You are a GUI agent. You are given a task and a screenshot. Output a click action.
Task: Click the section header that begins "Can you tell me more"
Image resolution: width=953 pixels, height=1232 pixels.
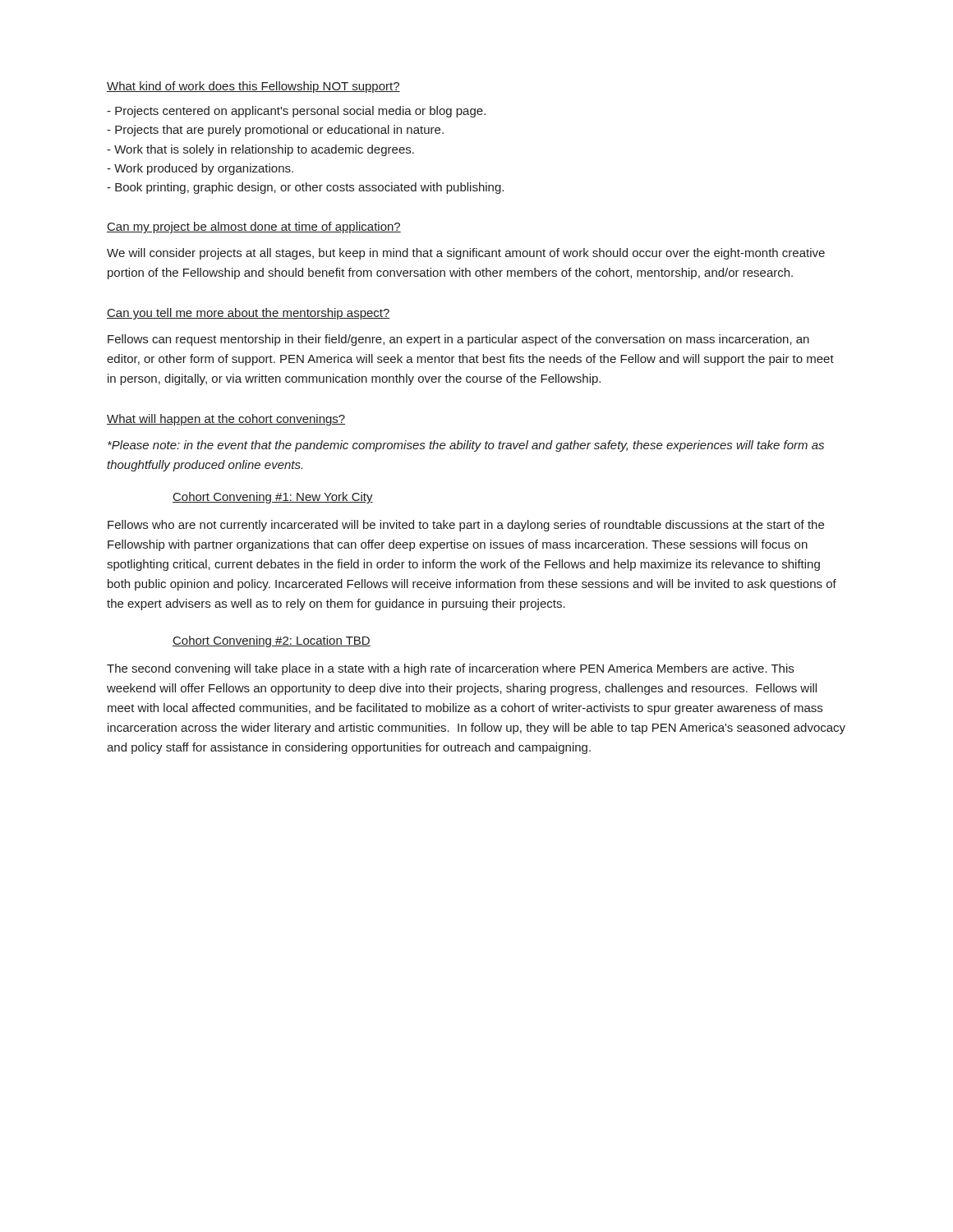248,313
